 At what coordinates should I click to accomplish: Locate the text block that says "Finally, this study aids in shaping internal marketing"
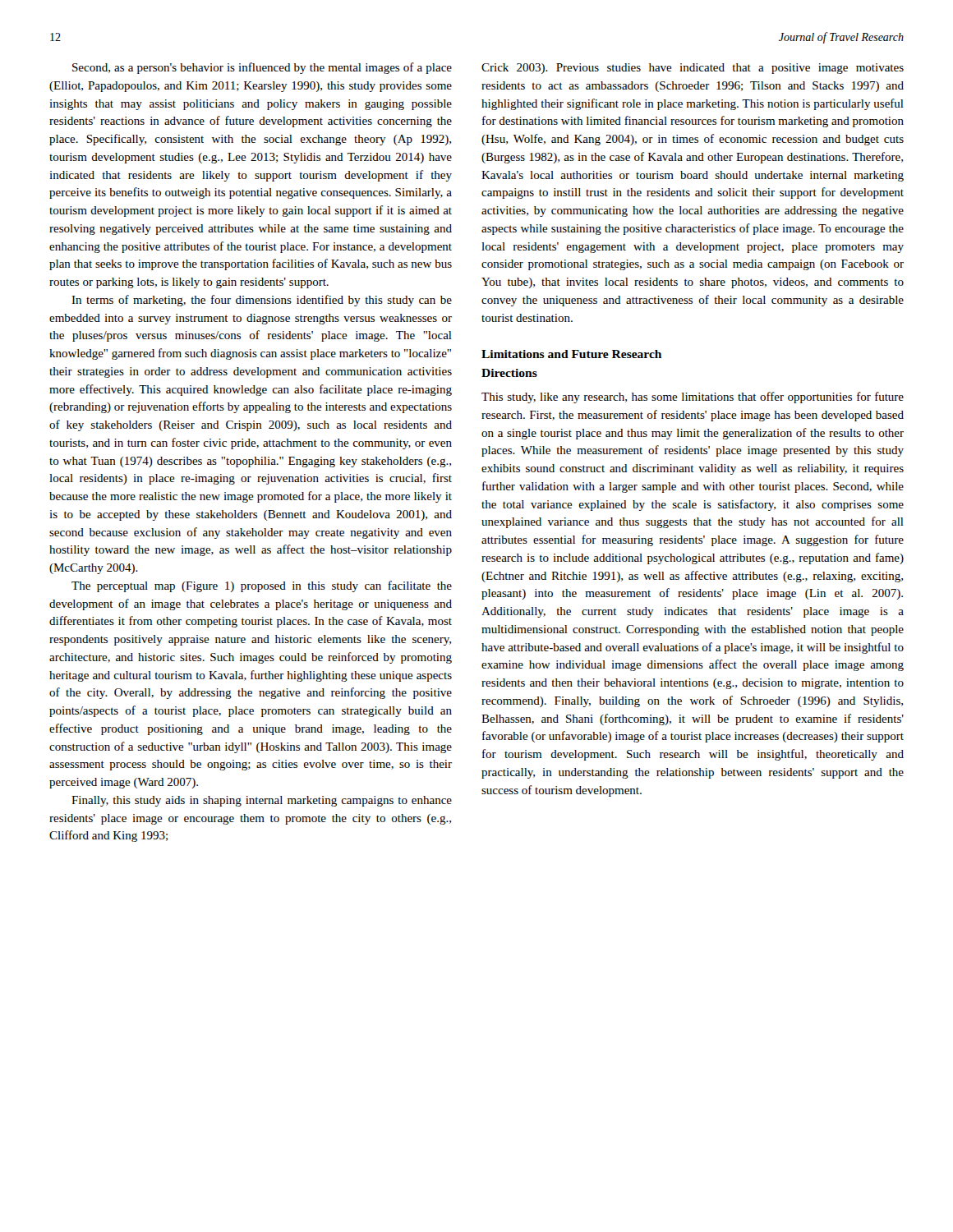coord(251,818)
